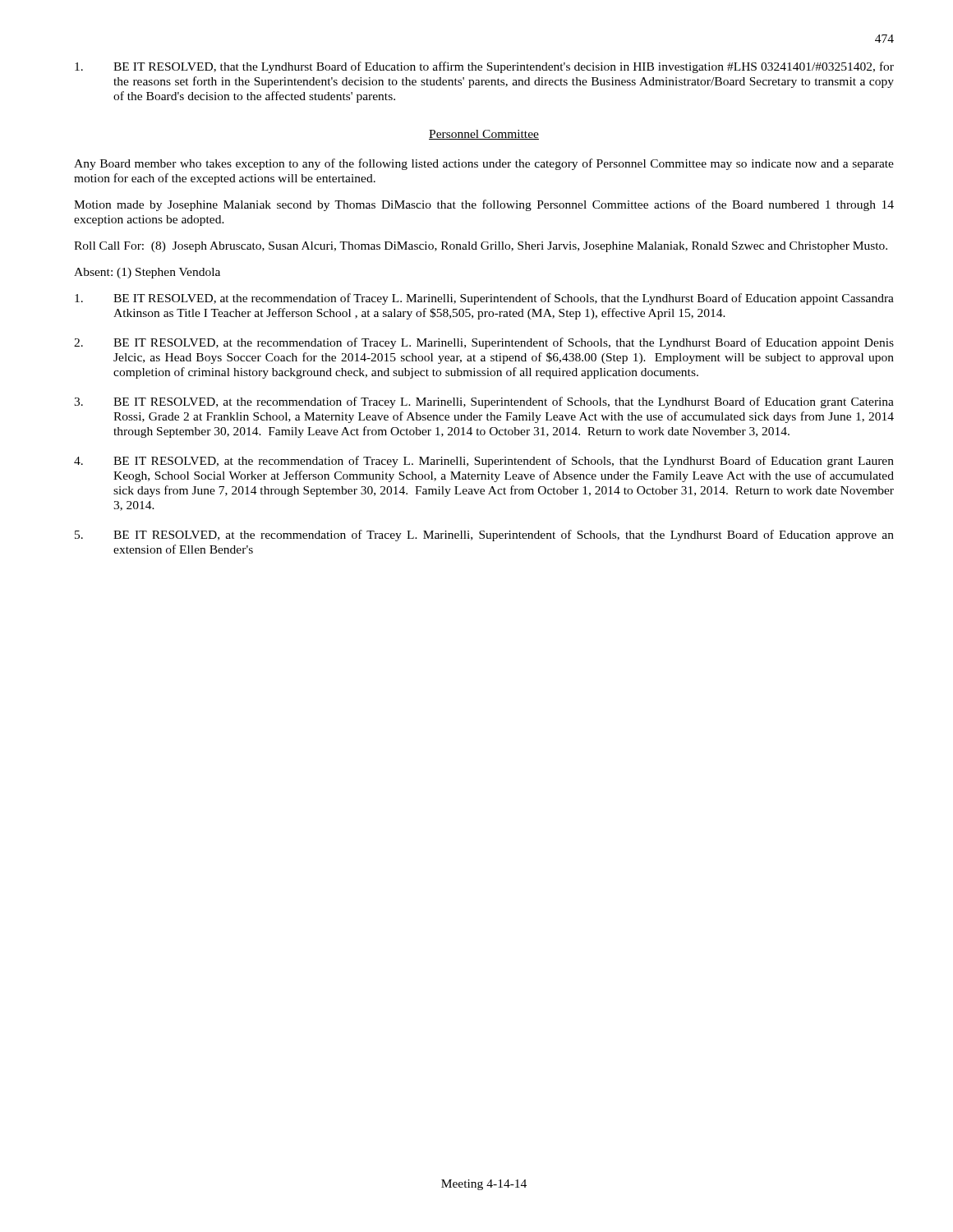Select the passage starting "4. BE IT RESOLVED, at the"
This screenshot has width=953, height=1232.
tap(484, 483)
